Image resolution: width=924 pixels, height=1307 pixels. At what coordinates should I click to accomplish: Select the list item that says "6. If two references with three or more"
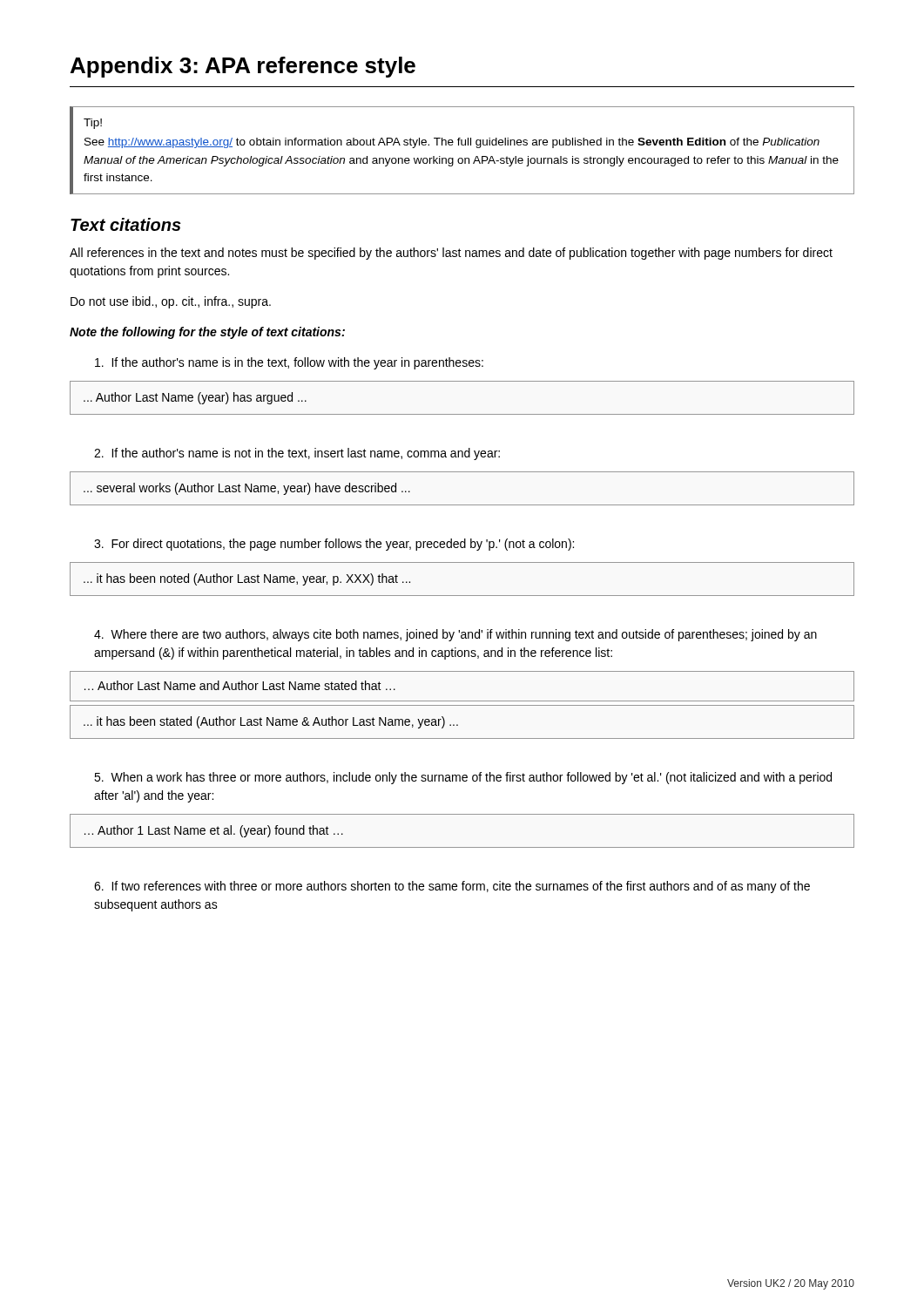tap(474, 896)
